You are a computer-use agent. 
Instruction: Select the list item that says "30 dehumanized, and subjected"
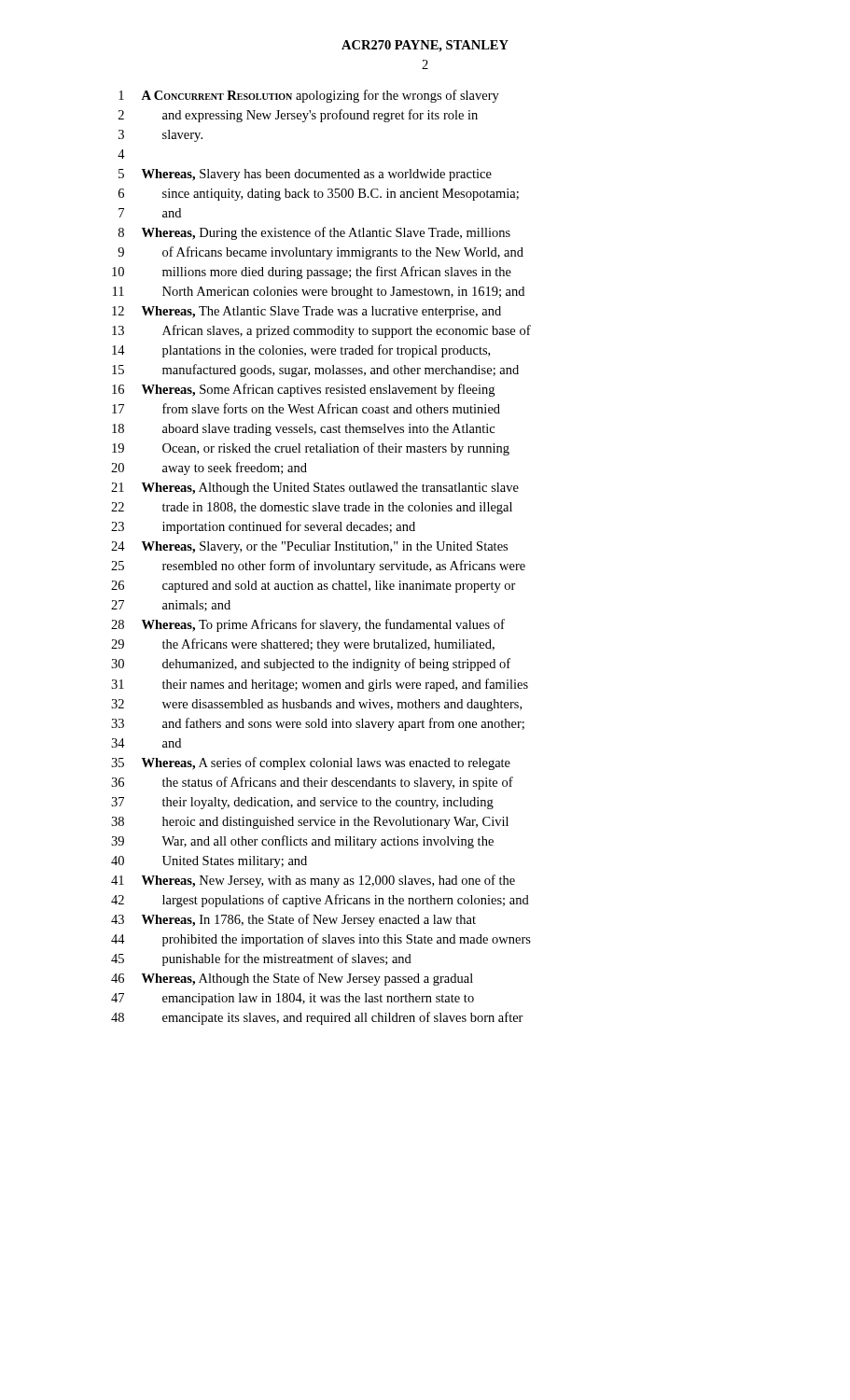pyautogui.click(x=425, y=665)
